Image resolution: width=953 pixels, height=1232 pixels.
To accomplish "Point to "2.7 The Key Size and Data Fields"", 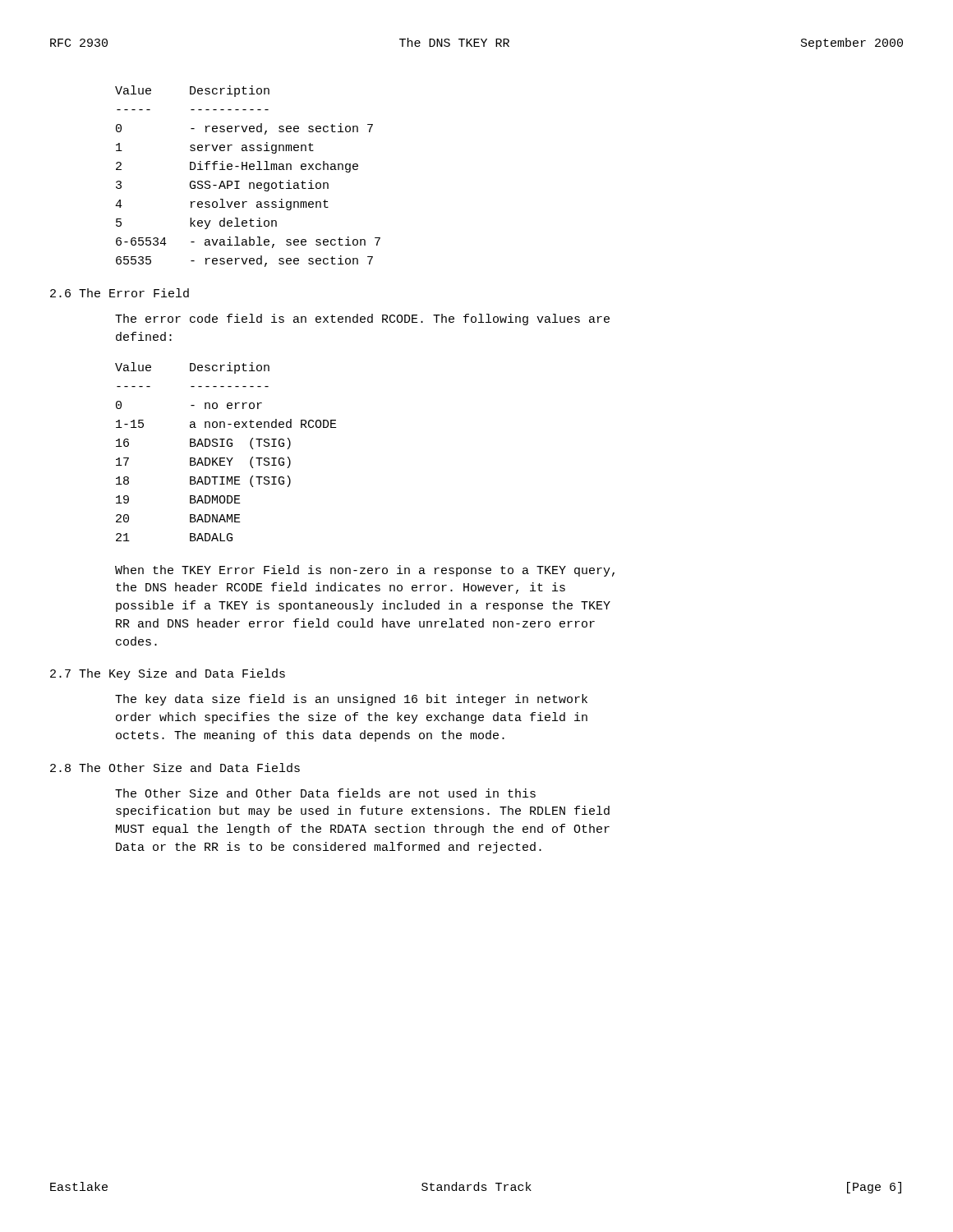I will click(x=168, y=675).
